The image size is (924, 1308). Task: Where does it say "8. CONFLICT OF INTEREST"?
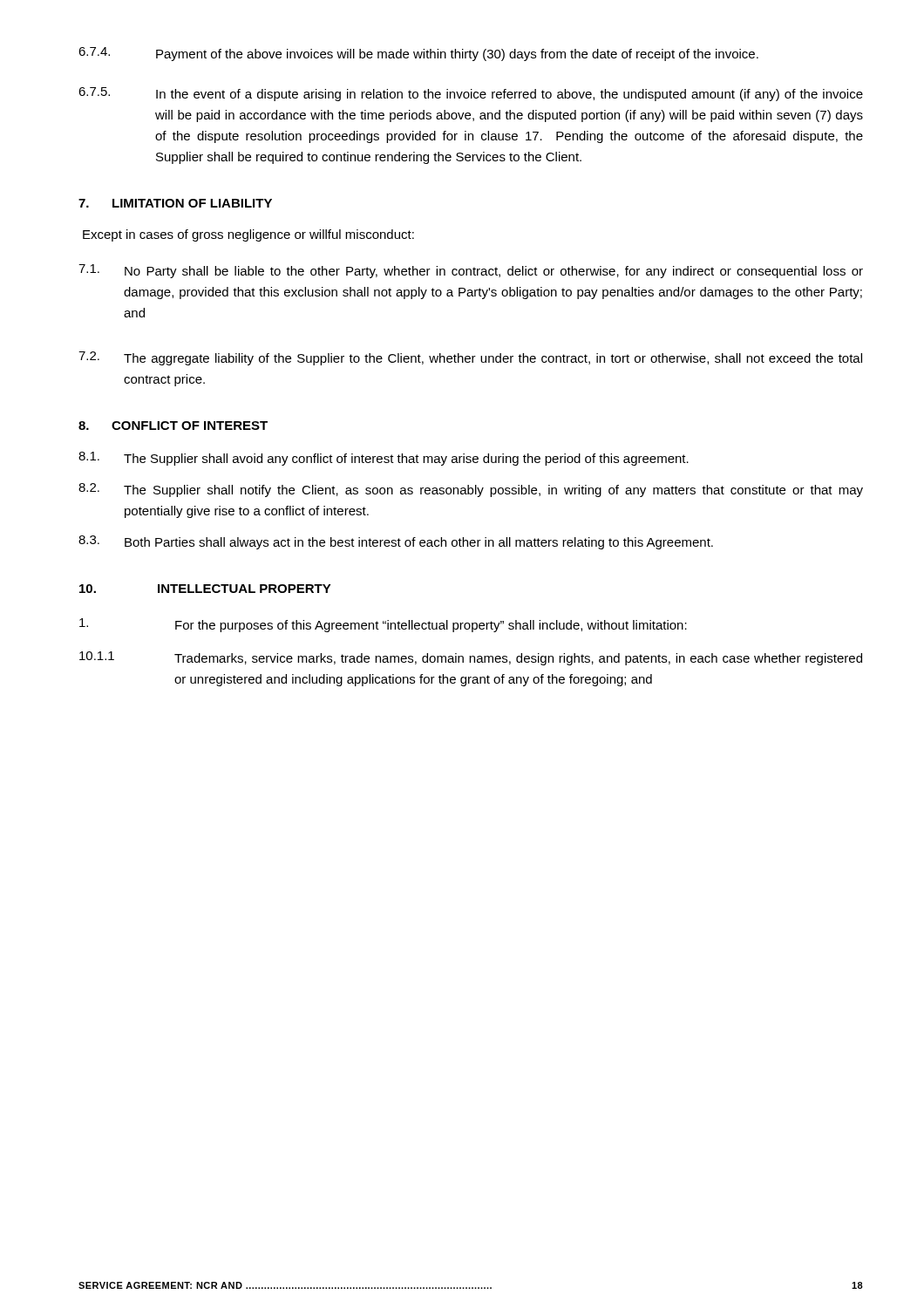(x=173, y=426)
